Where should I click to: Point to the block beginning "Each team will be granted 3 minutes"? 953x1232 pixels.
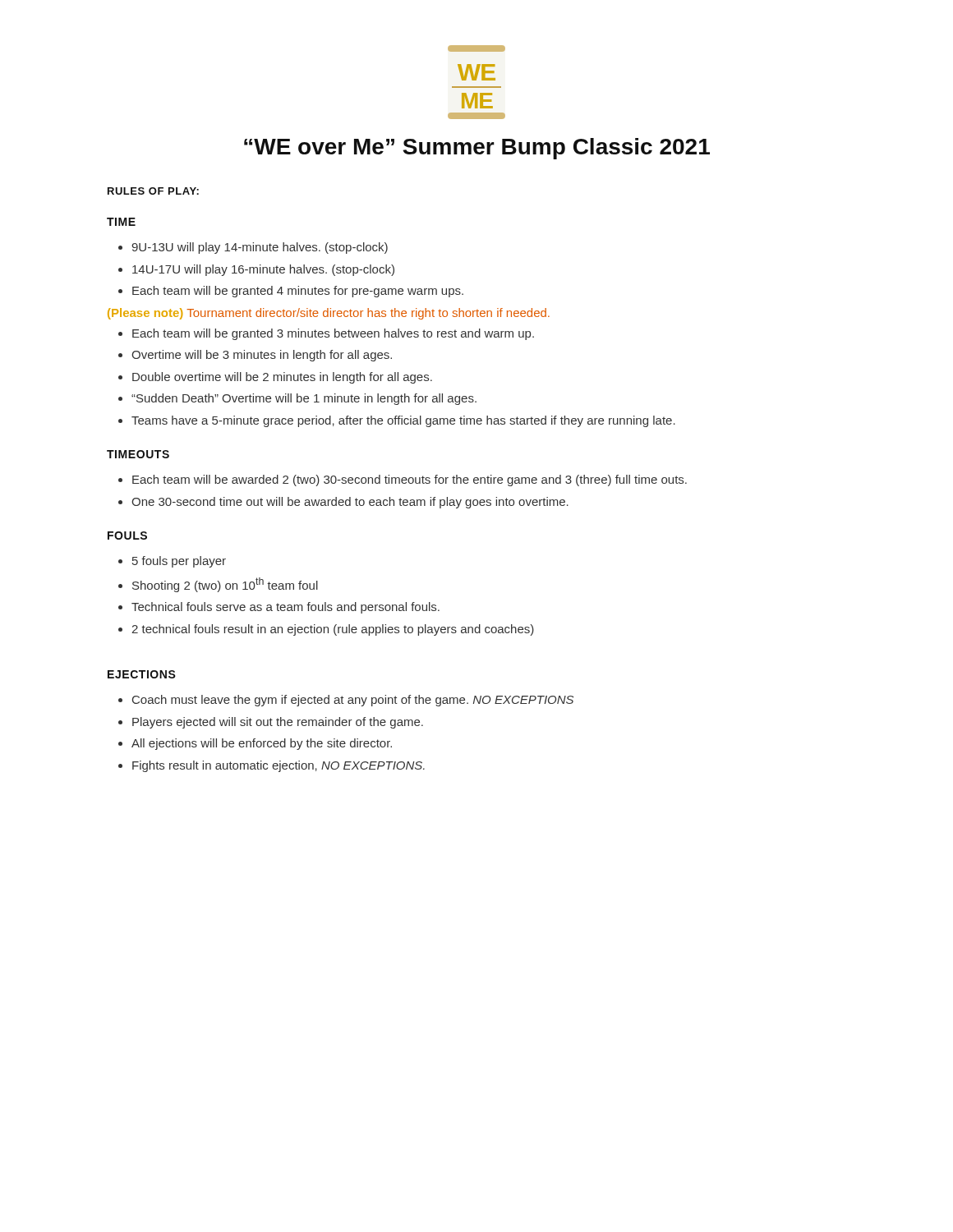tap(476, 333)
